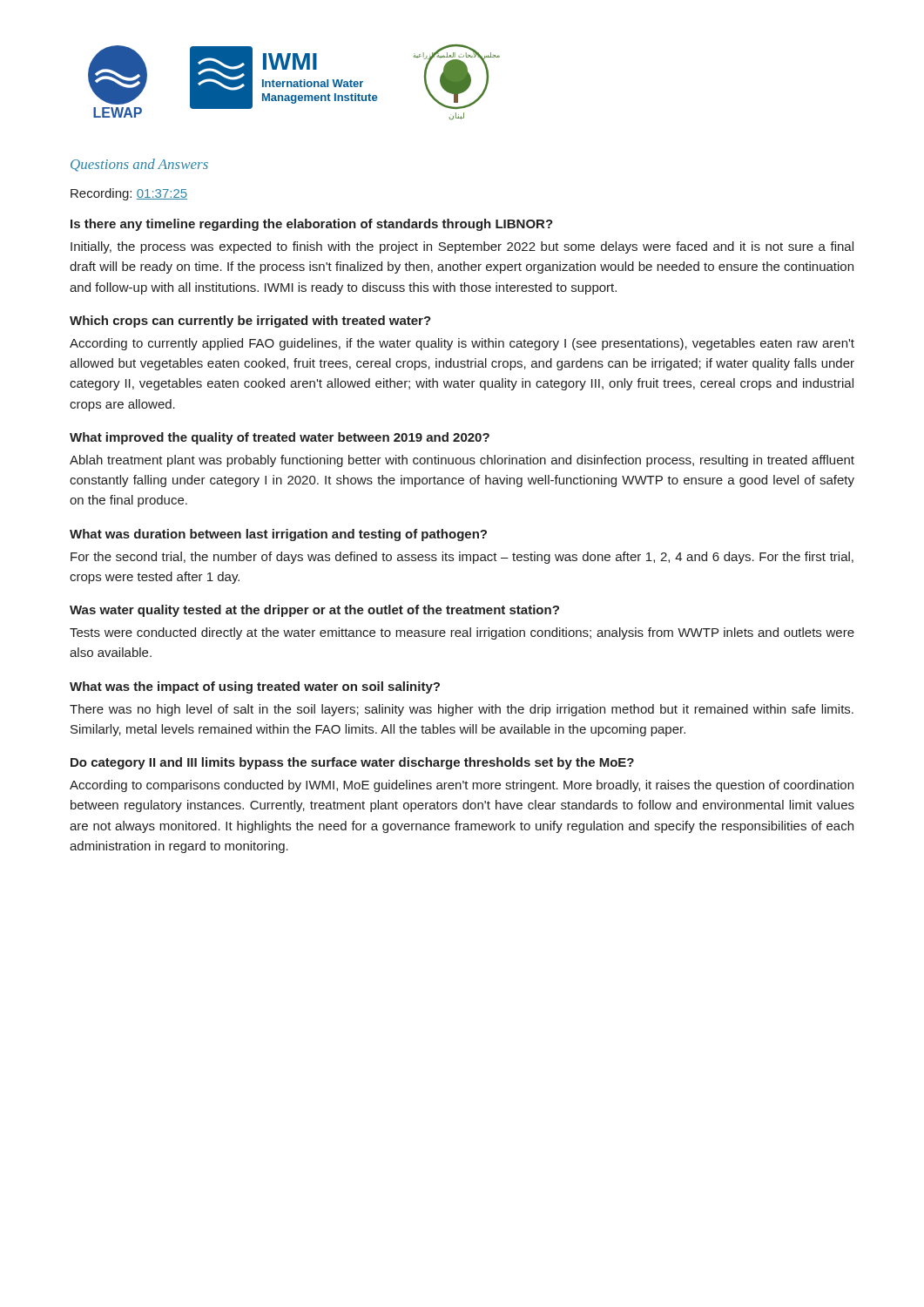Find the element starting "Which crops can currently be"
The width and height of the screenshot is (924, 1307).
250,320
